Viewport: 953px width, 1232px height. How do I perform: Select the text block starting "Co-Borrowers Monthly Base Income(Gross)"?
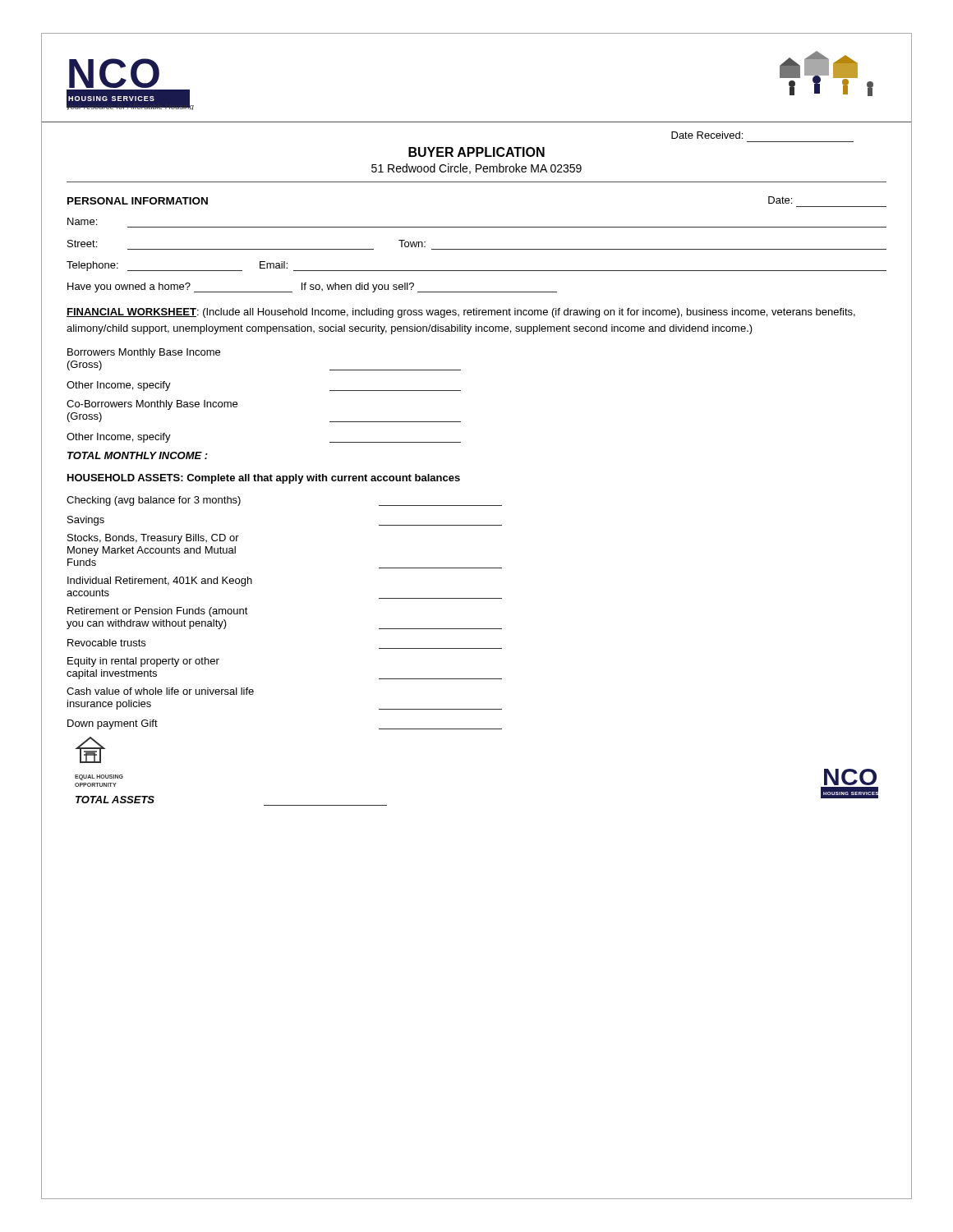(x=152, y=405)
